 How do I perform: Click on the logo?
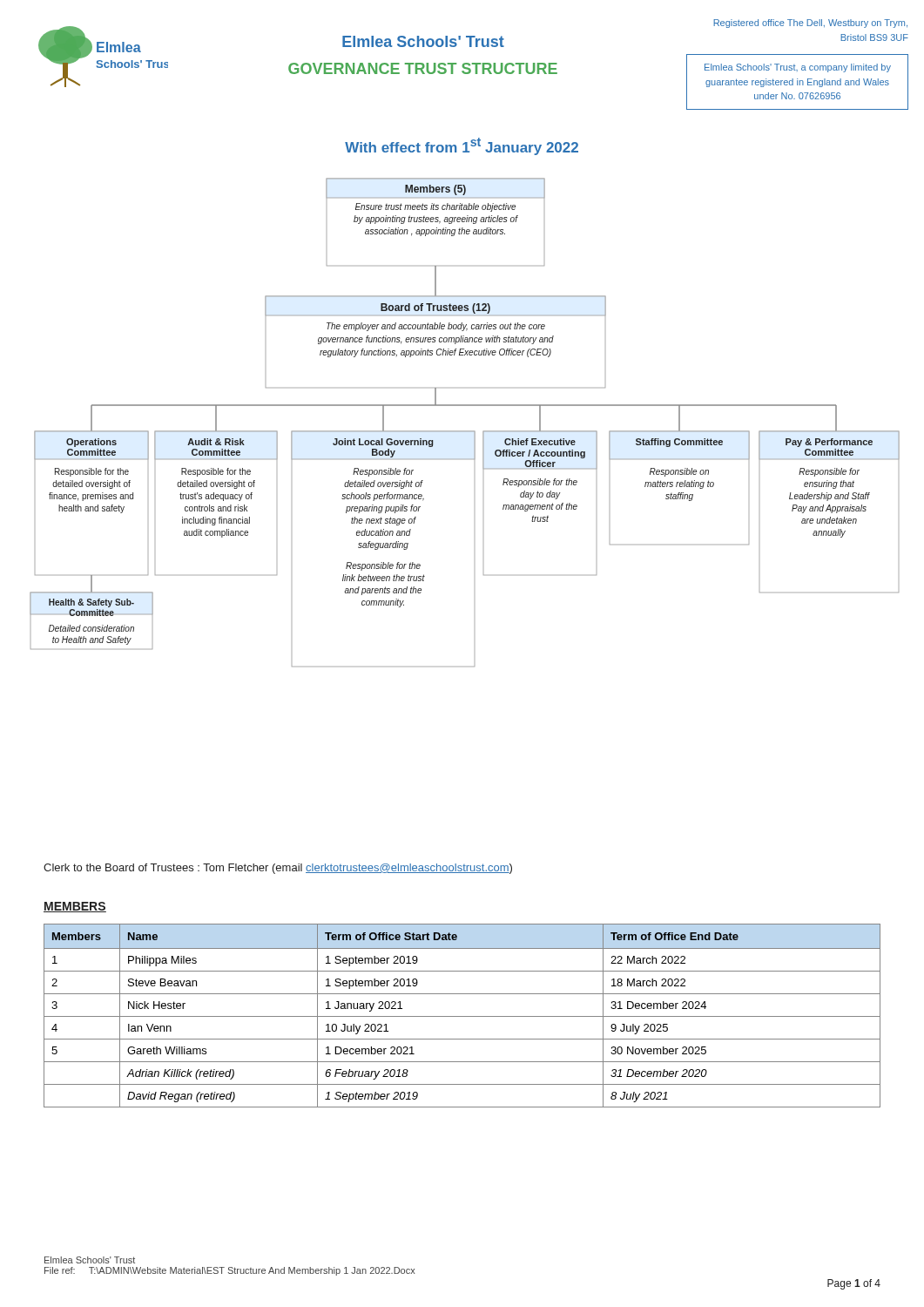click(96, 56)
